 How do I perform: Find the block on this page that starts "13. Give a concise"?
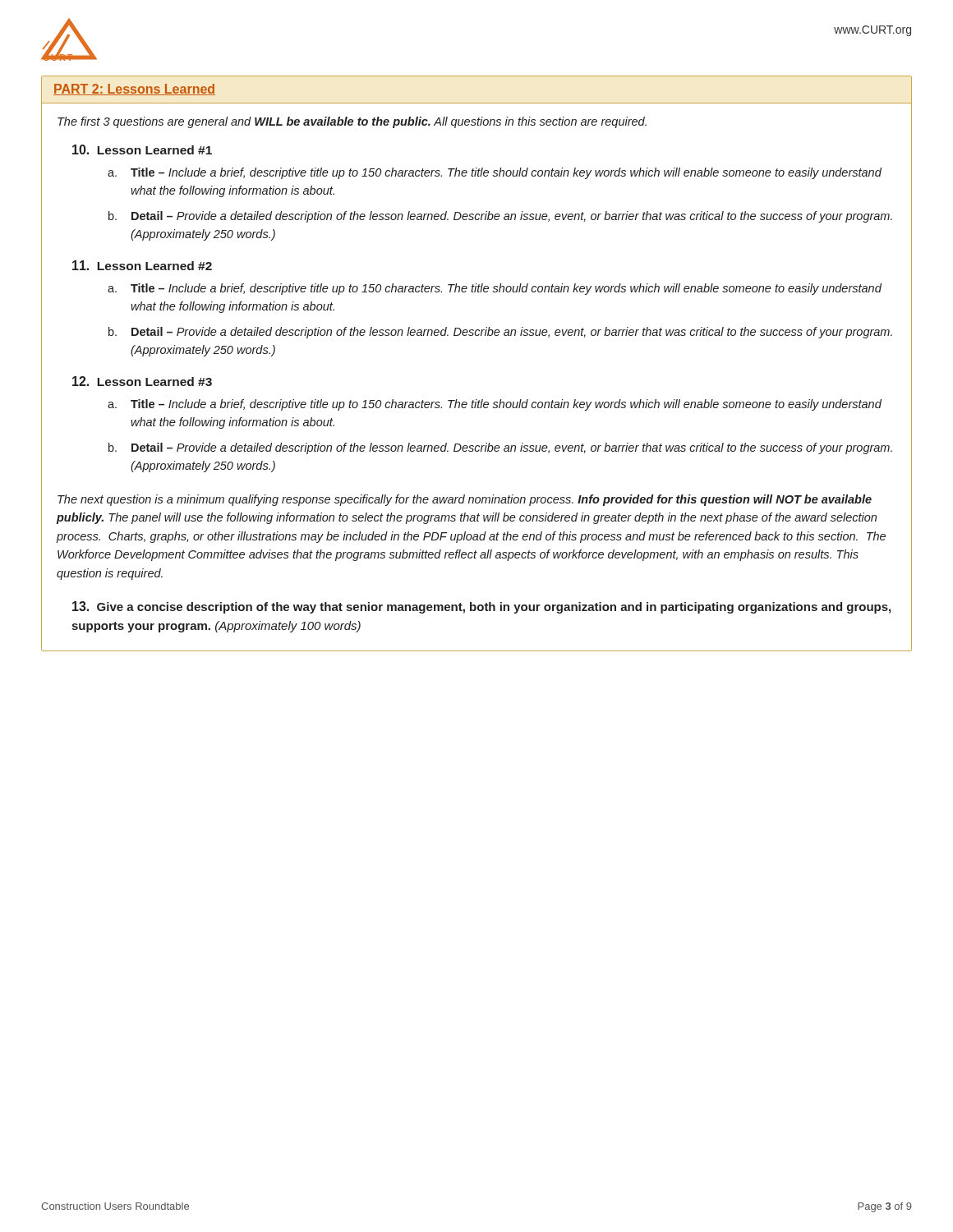click(482, 616)
